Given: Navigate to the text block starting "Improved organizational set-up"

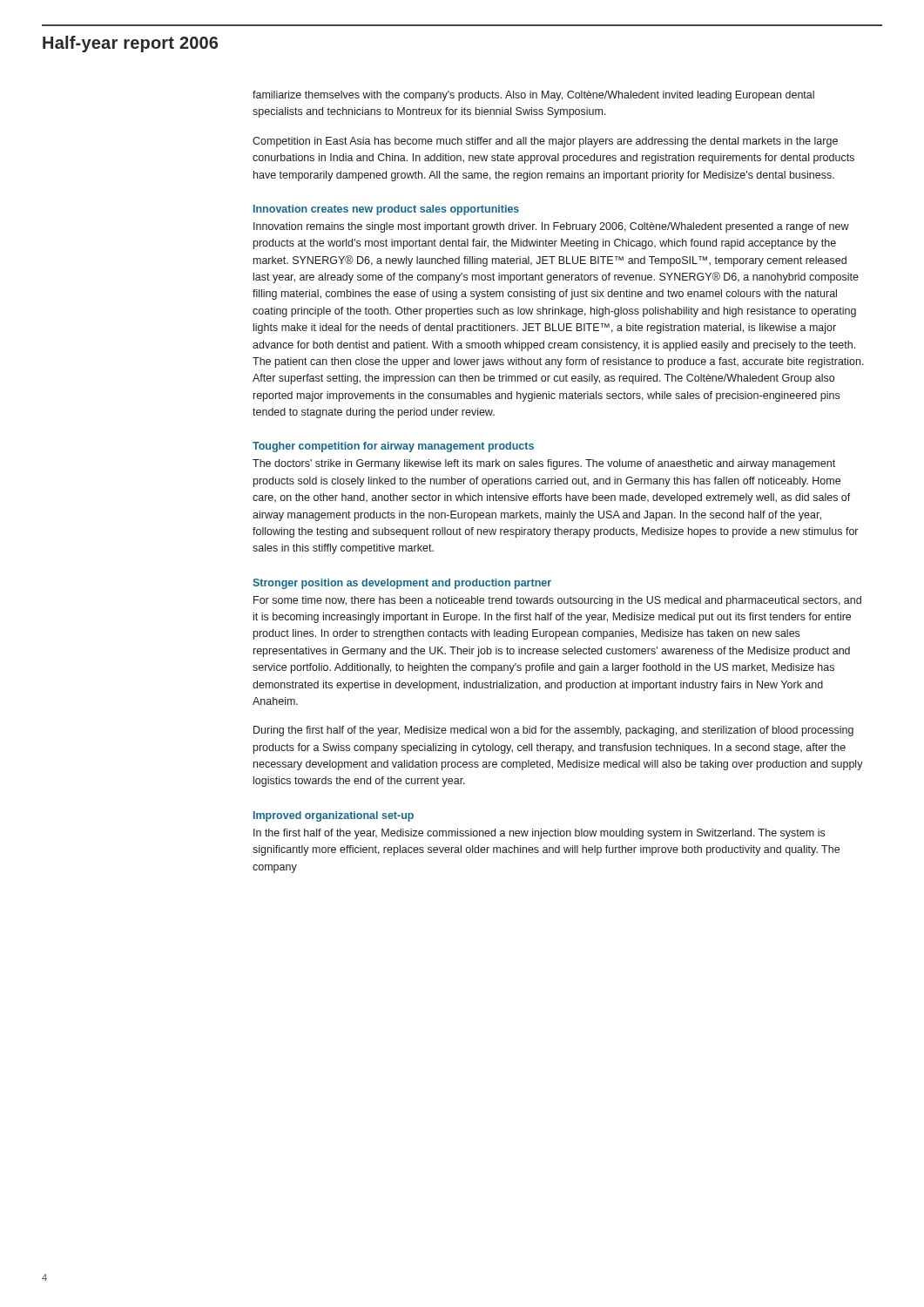Looking at the screenshot, I should 333,815.
